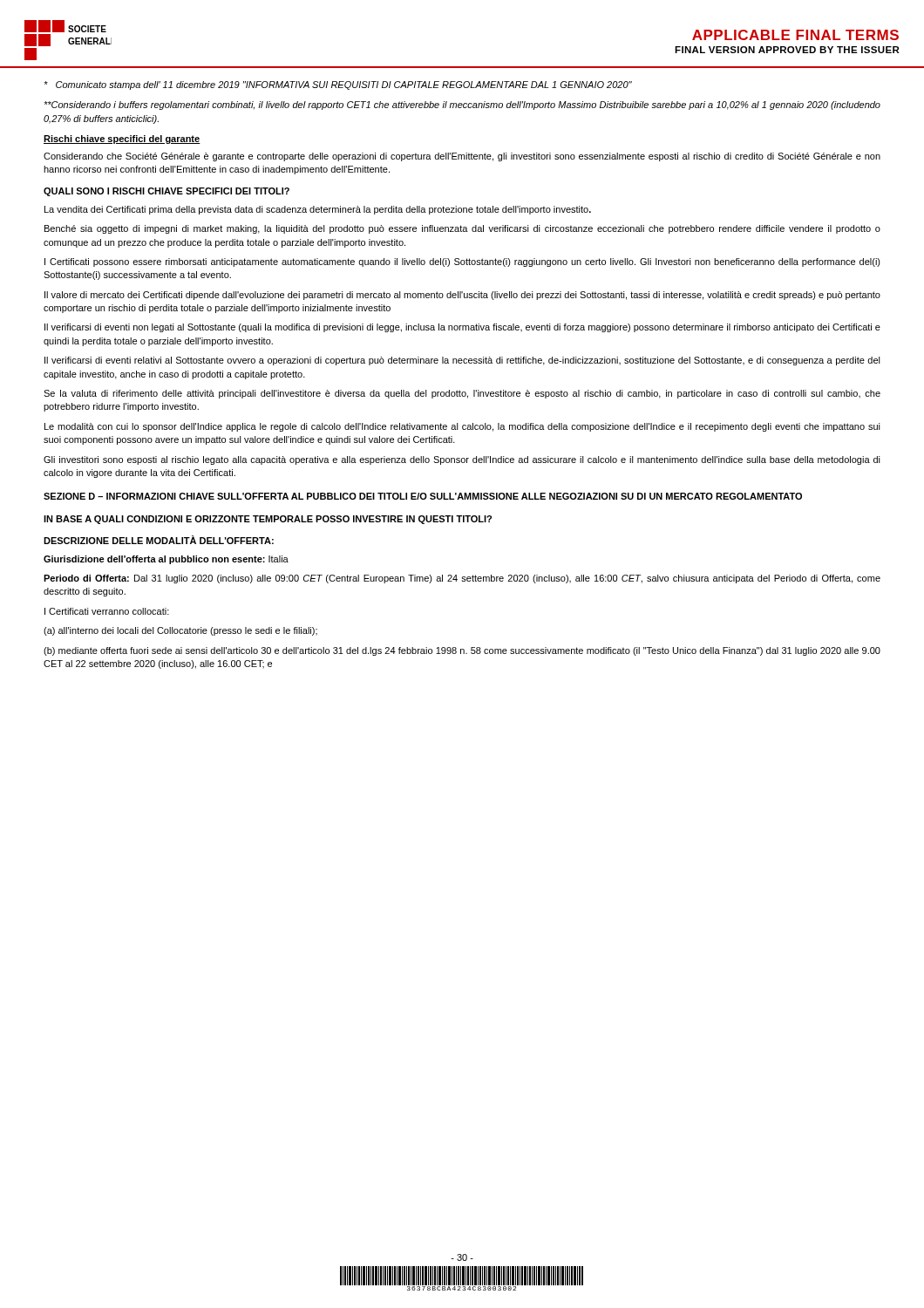Find the text block that says "Le modalità con cui lo sponsor"
Screen dimensions: 1308x924
(462, 434)
